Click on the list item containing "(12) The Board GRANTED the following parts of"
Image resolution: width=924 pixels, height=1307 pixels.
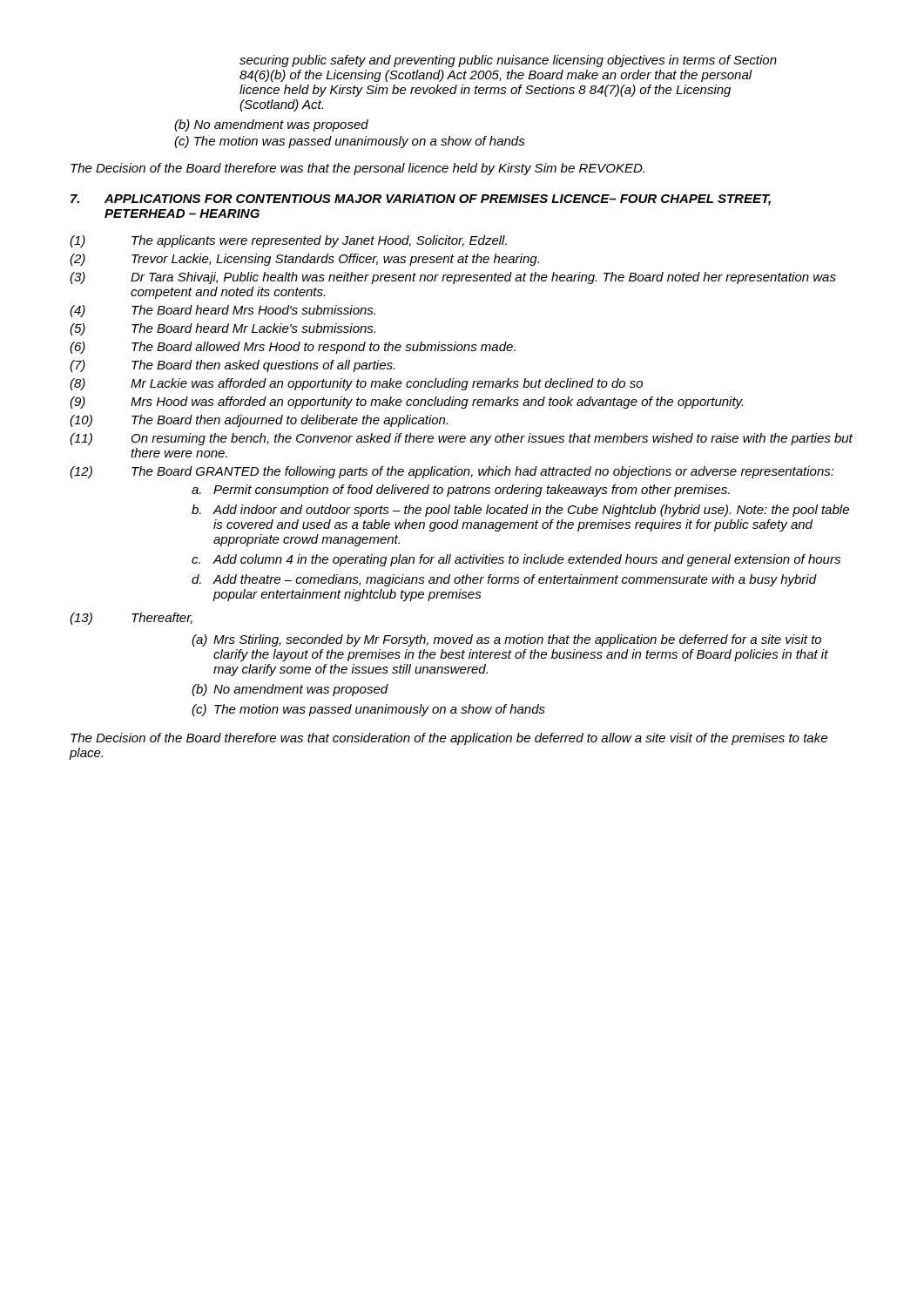[462, 471]
